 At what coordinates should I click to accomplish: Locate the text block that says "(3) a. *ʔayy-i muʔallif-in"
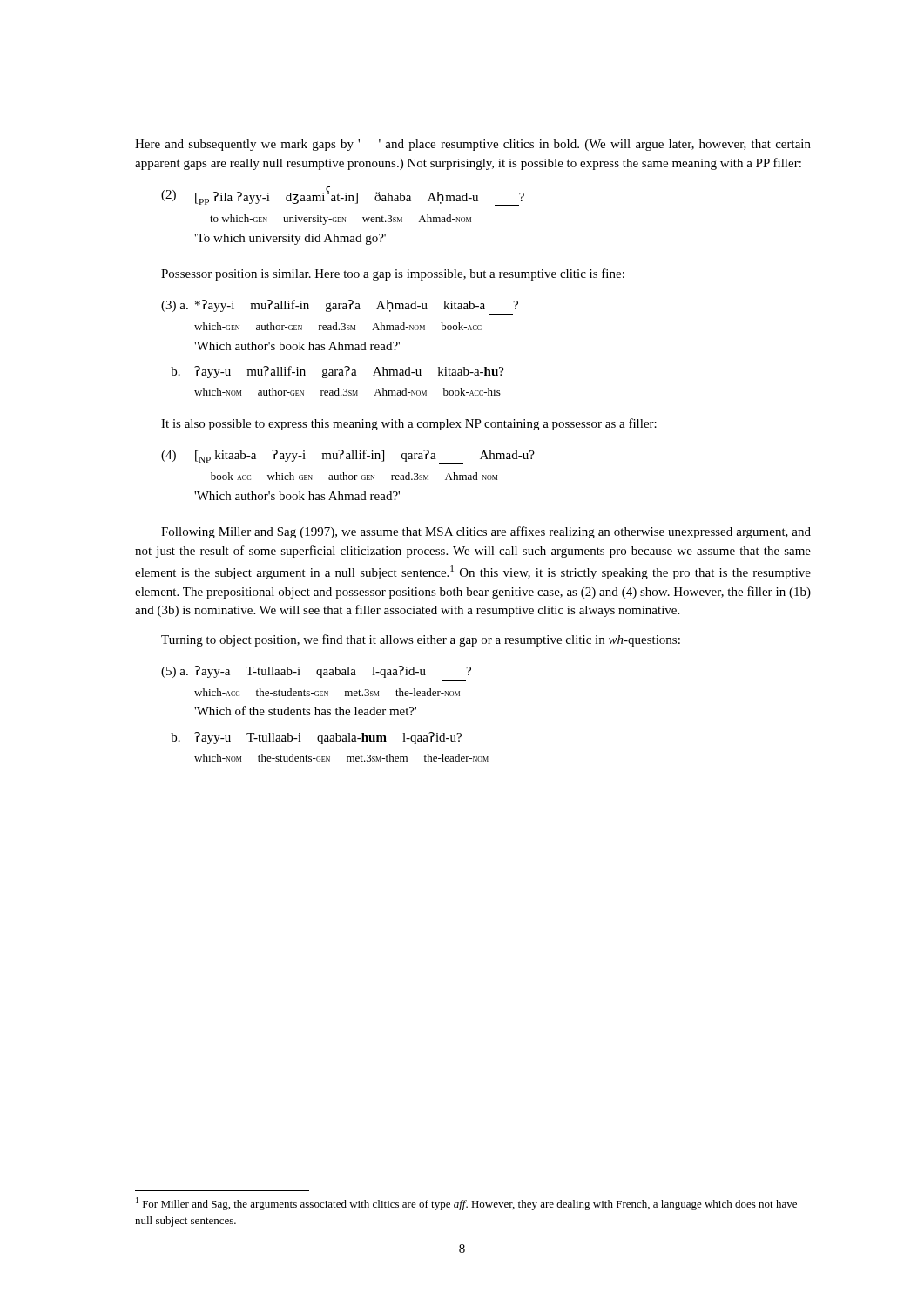340,306
